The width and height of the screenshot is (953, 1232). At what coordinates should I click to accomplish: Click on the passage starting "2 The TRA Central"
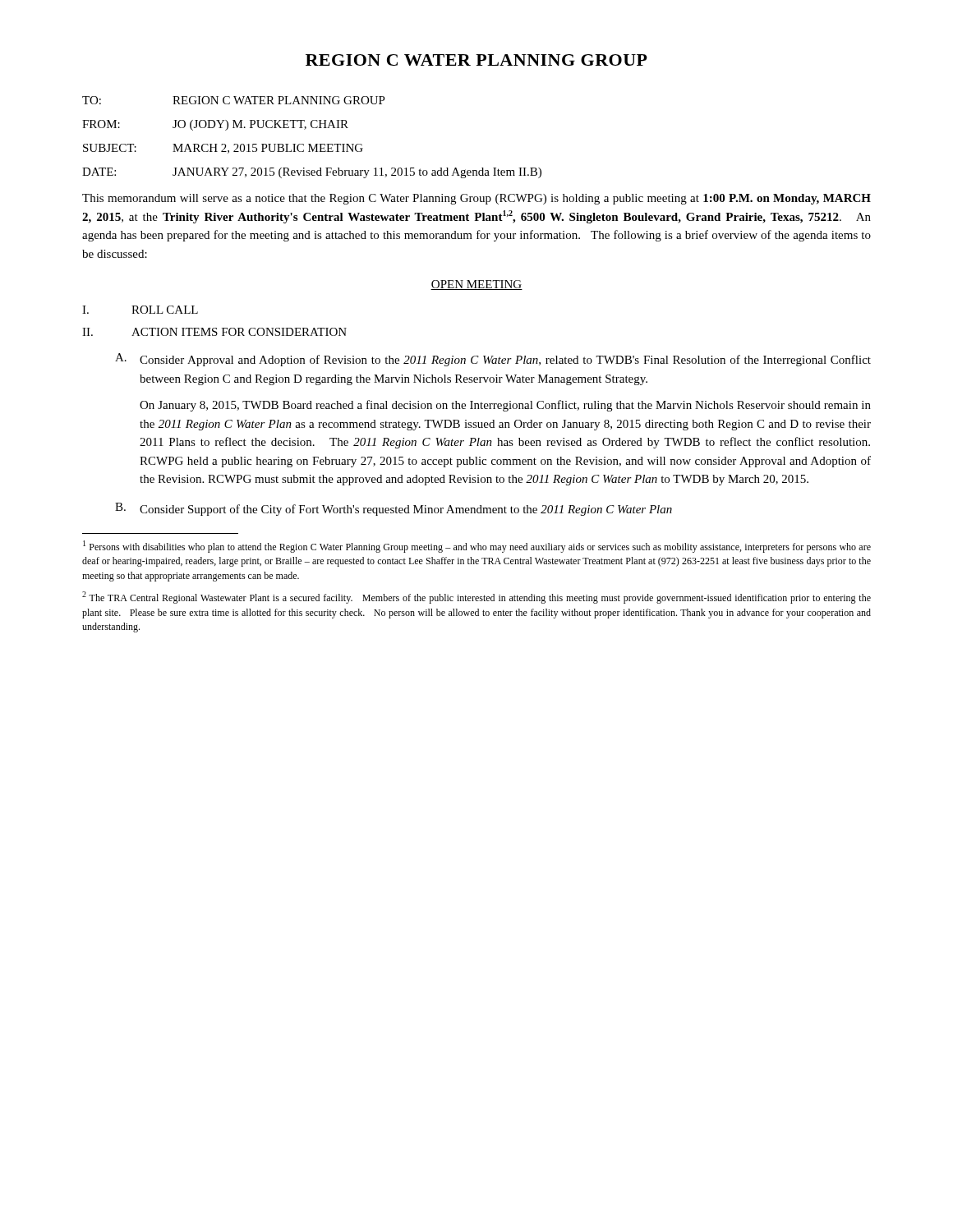coord(476,612)
